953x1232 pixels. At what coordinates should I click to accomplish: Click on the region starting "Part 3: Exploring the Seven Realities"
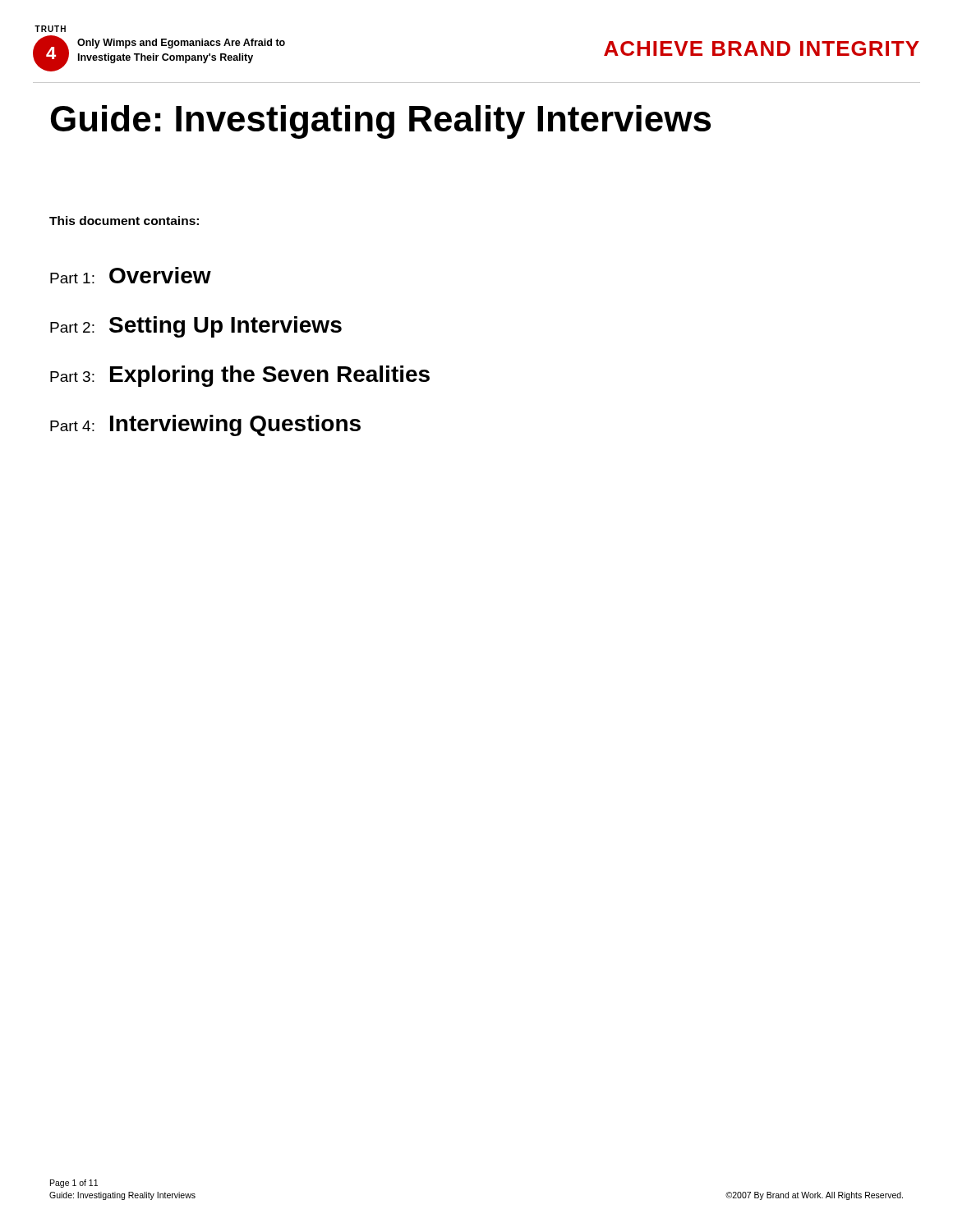click(240, 375)
